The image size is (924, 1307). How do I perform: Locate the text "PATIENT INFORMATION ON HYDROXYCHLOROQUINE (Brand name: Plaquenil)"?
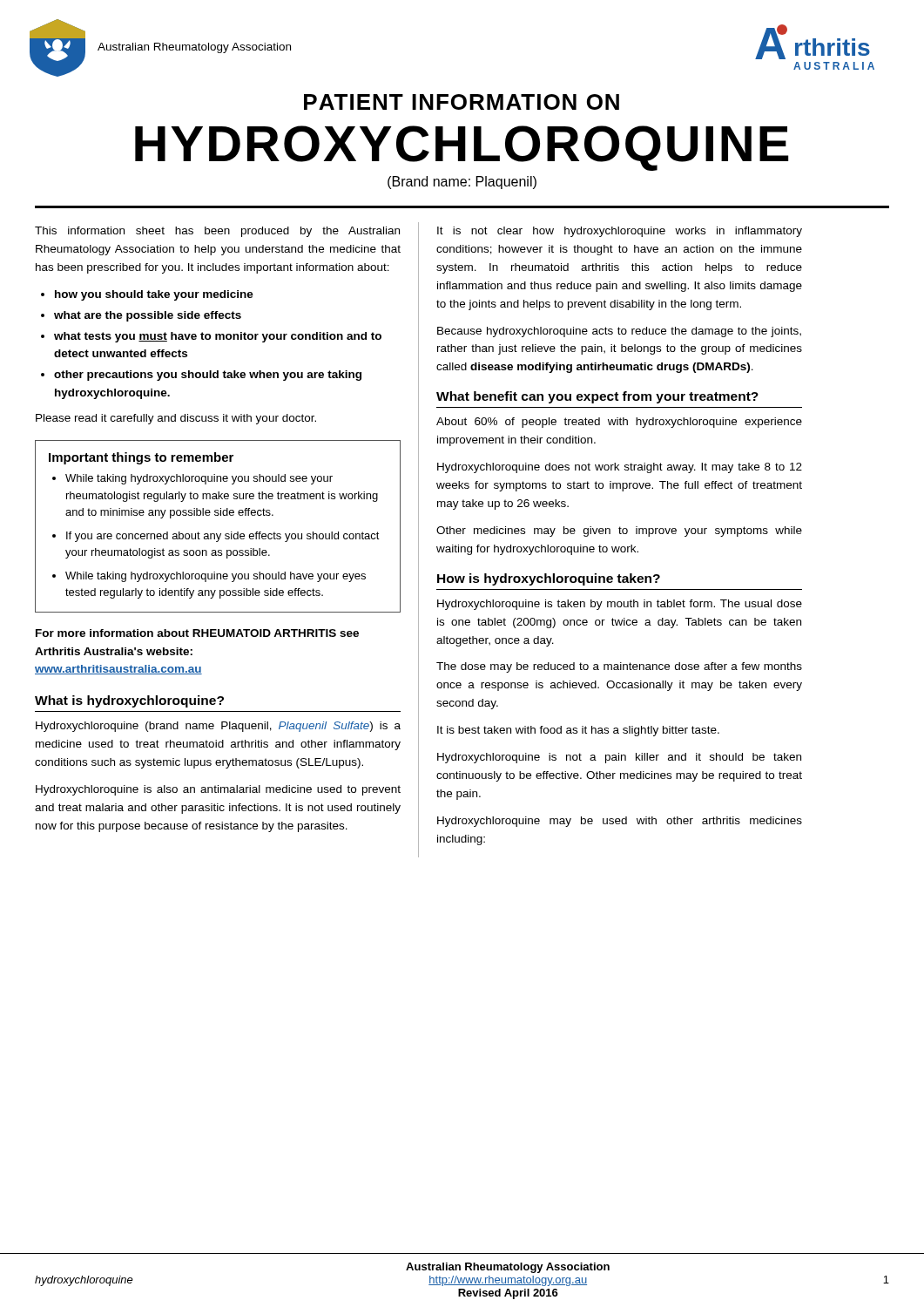coord(462,139)
